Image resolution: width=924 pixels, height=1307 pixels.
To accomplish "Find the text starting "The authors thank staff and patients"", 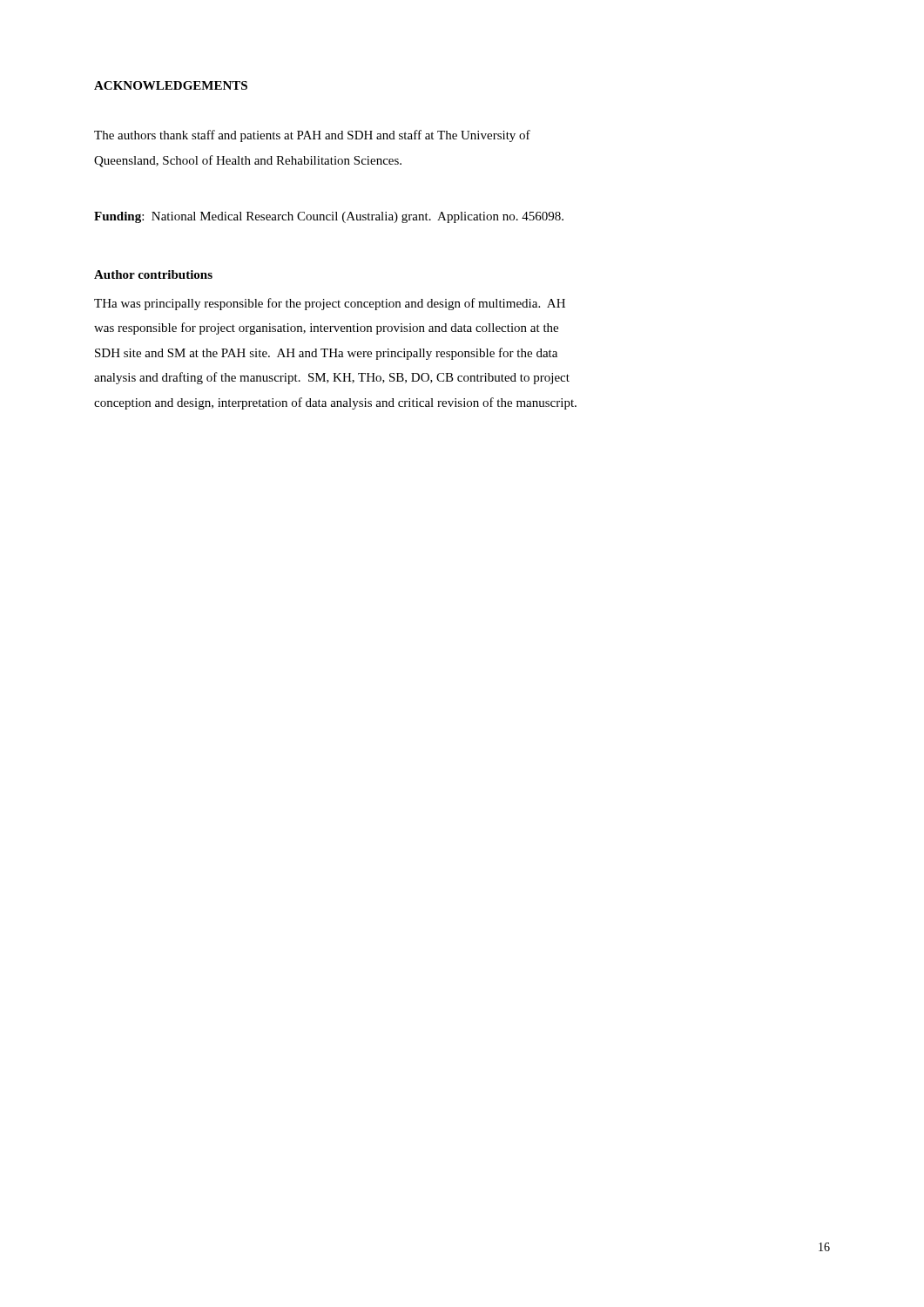I will 312,147.
